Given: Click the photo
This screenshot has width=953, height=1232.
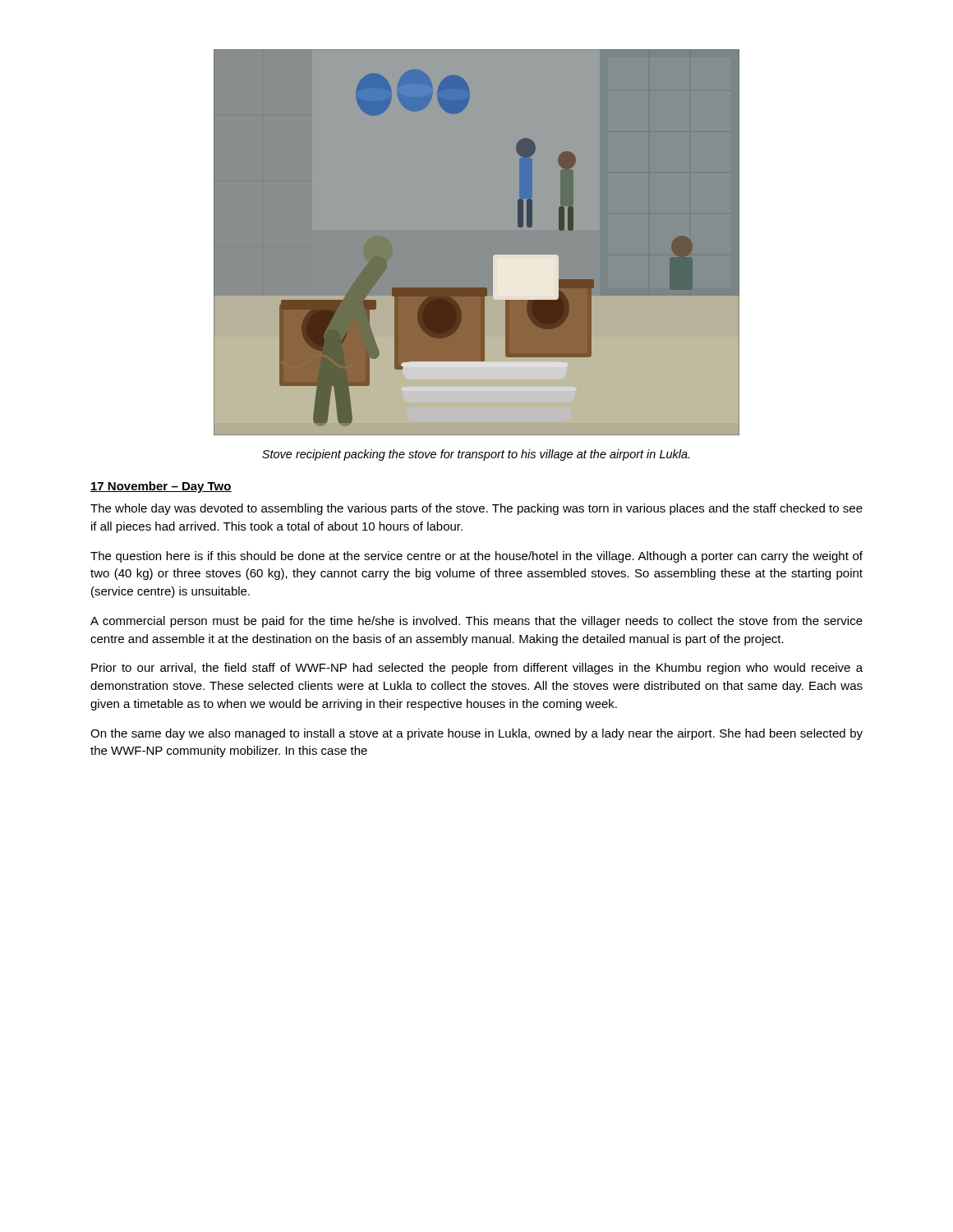Looking at the screenshot, I should tap(476, 242).
